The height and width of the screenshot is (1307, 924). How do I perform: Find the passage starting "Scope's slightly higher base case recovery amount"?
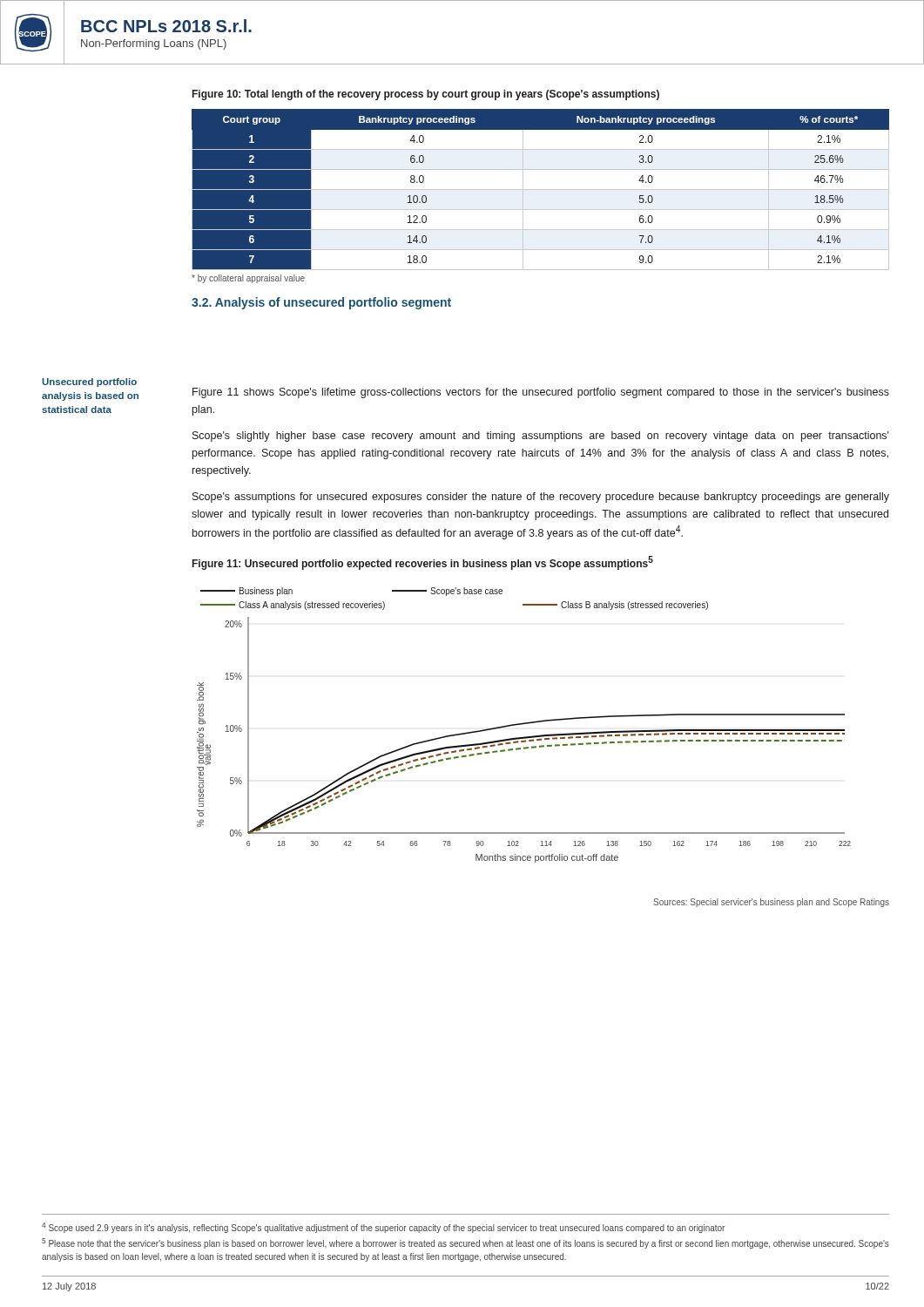click(x=540, y=453)
